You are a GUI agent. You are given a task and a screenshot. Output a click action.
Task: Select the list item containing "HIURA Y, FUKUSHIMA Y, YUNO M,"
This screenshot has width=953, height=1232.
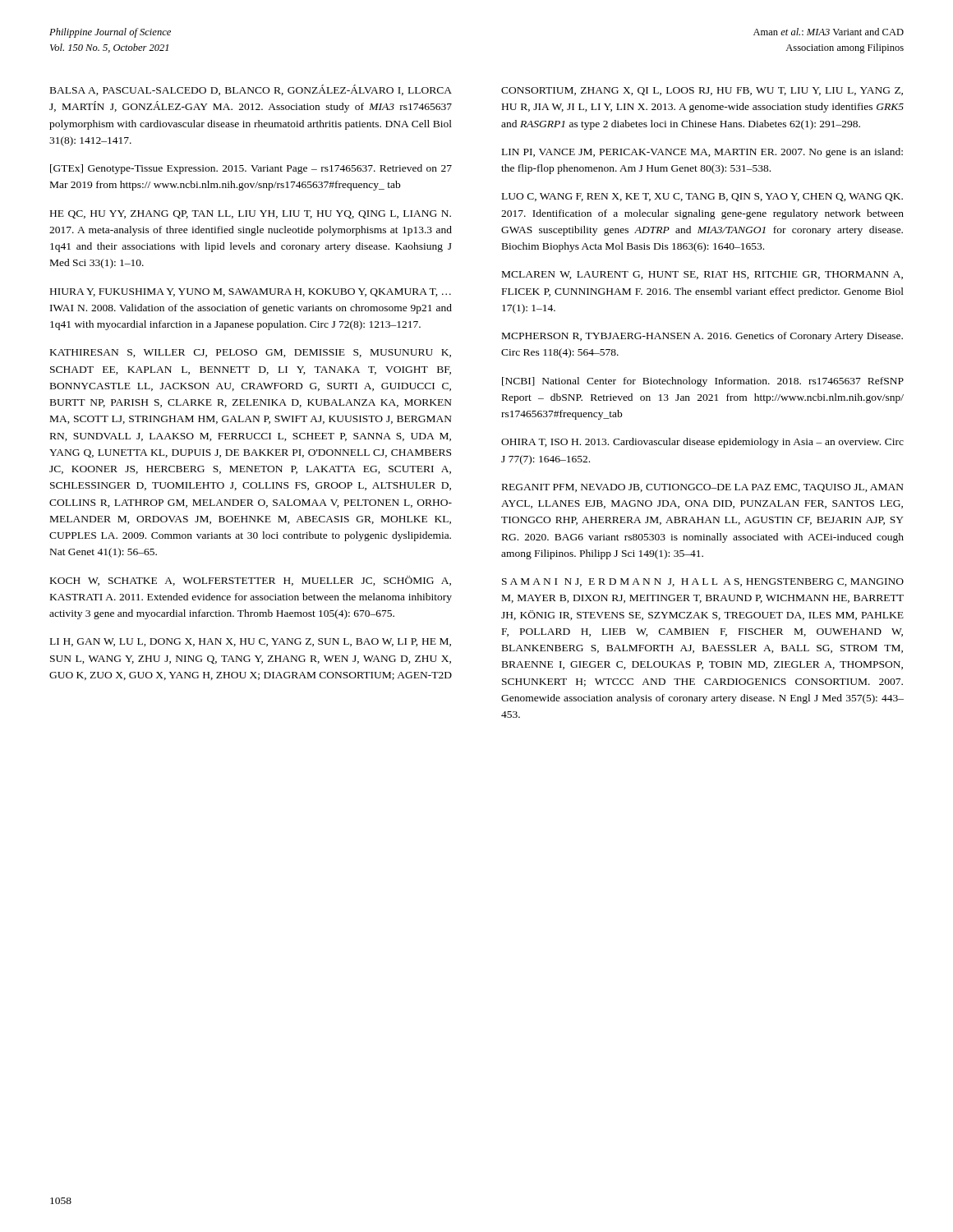[x=251, y=308]
